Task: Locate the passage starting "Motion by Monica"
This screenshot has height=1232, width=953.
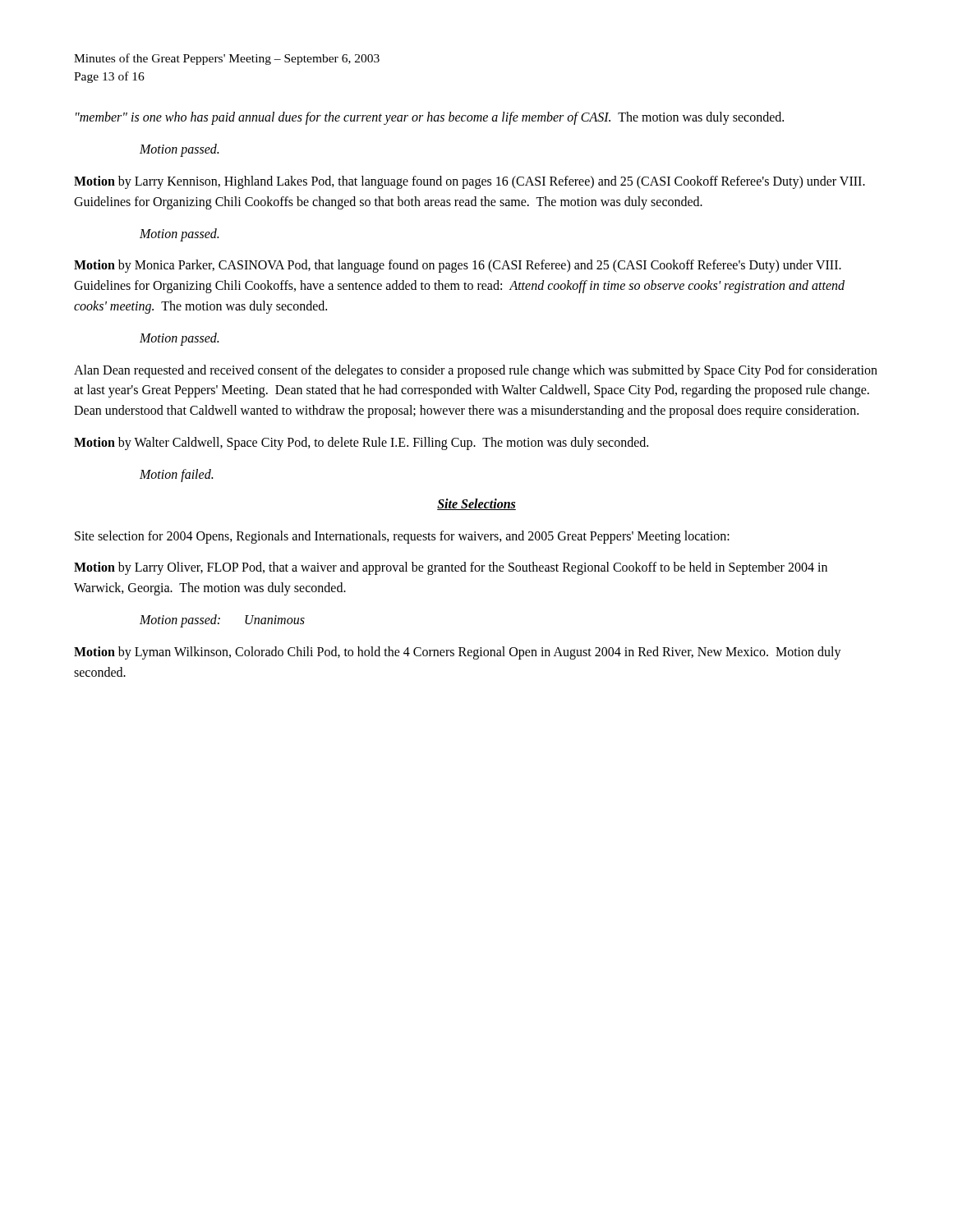Action: point(459,286)
